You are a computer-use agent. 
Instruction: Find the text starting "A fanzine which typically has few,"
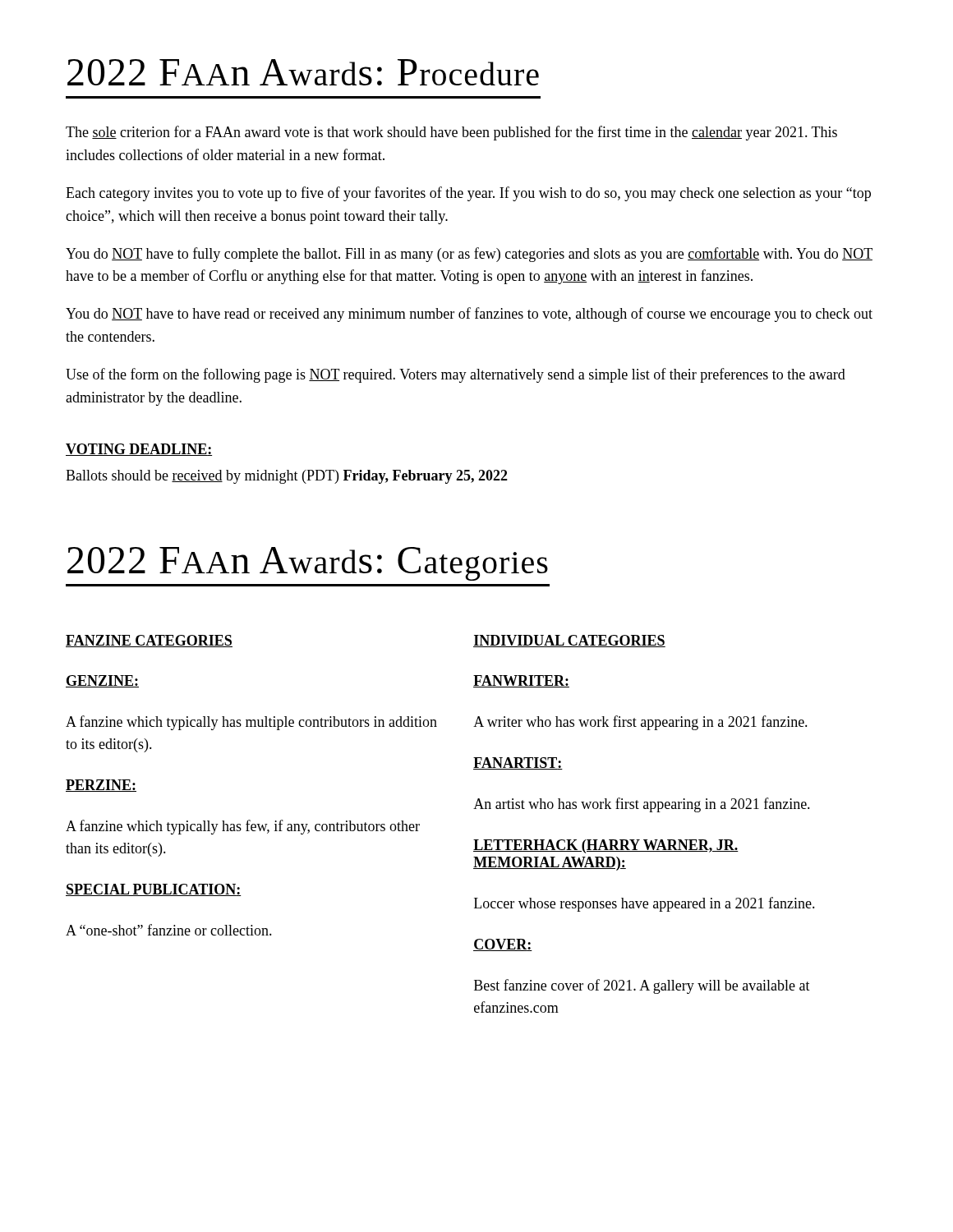pos(243,837)
